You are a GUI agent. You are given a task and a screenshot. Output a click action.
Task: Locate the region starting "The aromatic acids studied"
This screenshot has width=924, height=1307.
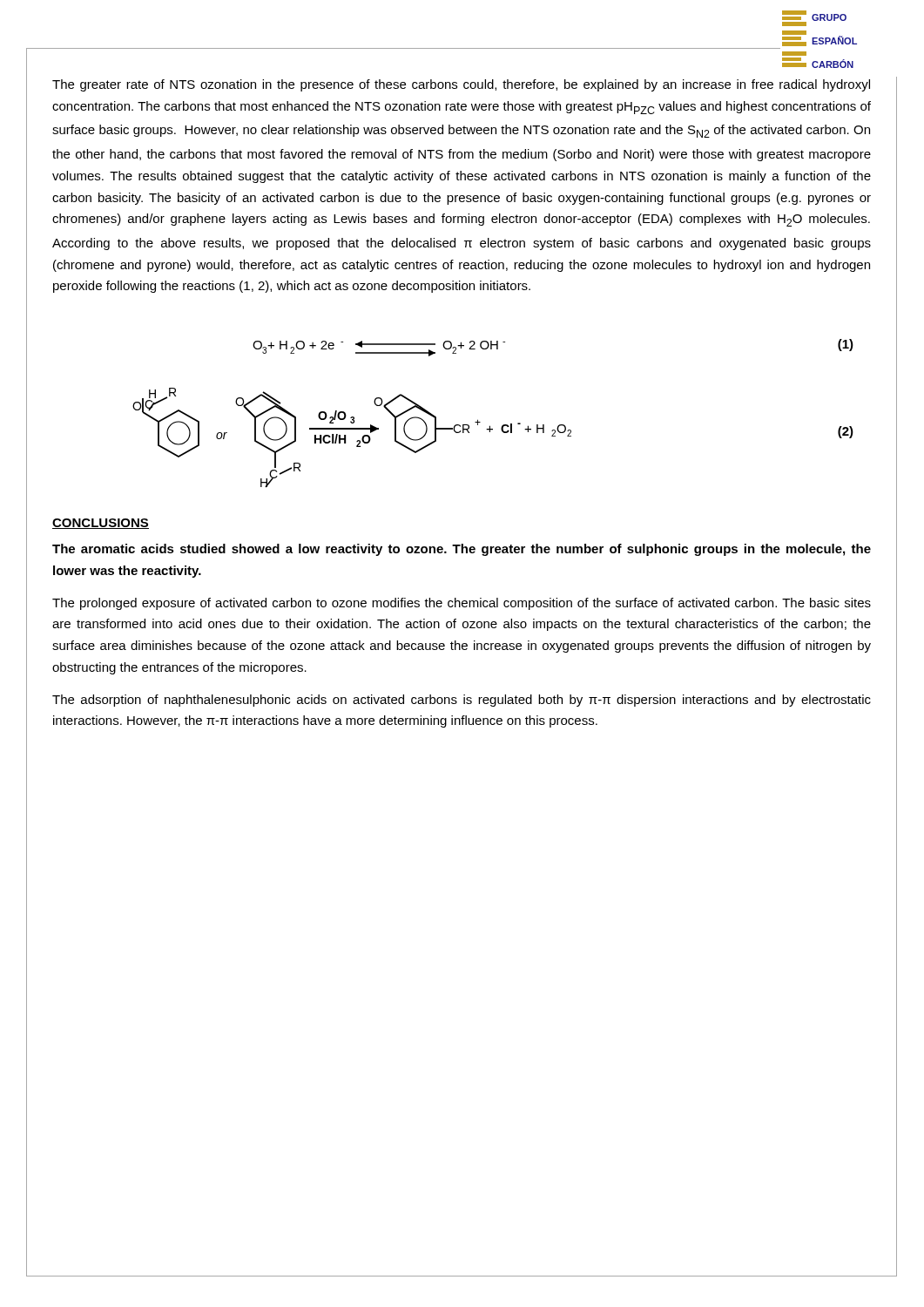462,559
